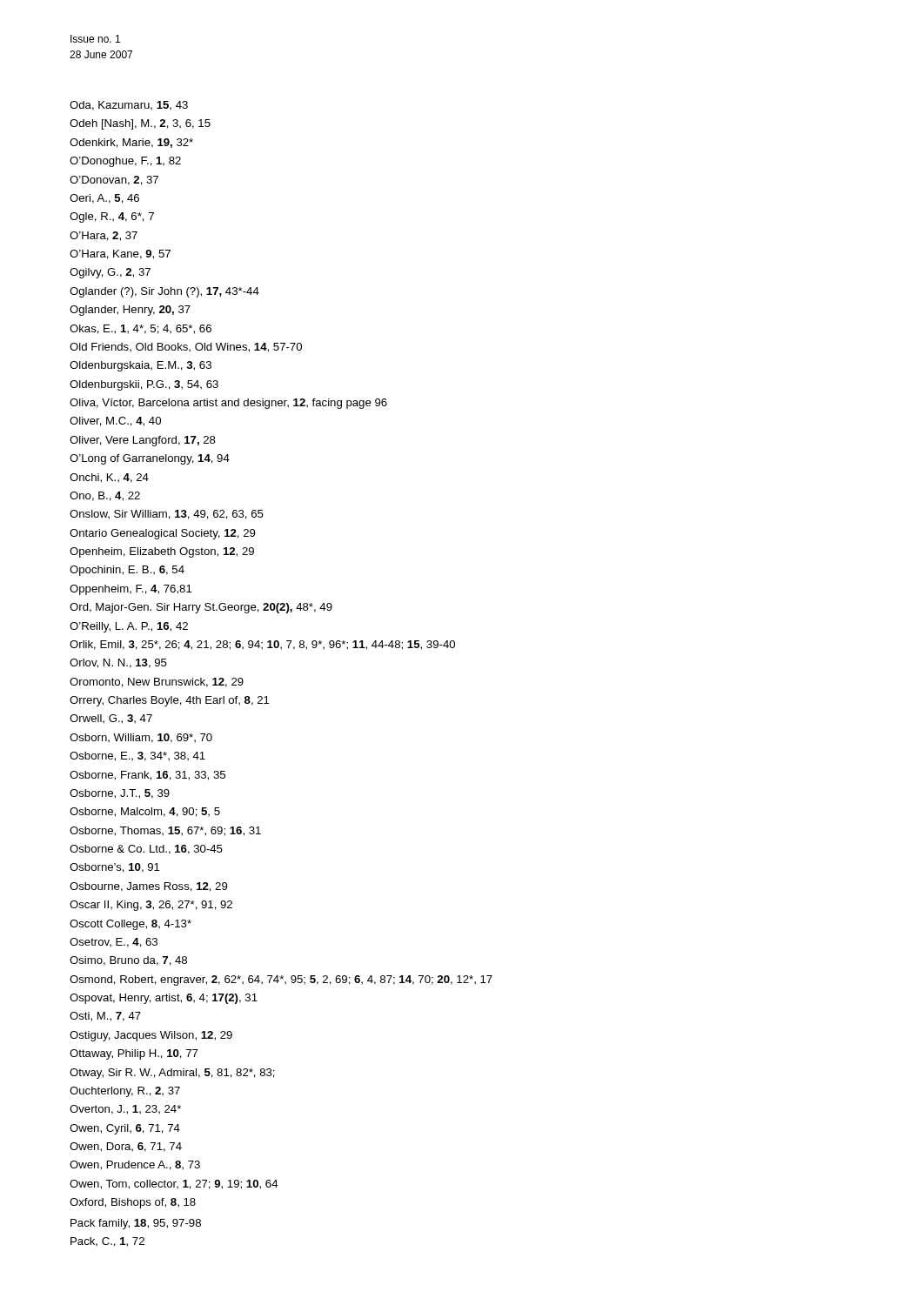Navigate to the text starting "Ostiguy, Jacques Wilson,"
The height and width of the screenshot is (1305, 924).
coord(151,1036)
